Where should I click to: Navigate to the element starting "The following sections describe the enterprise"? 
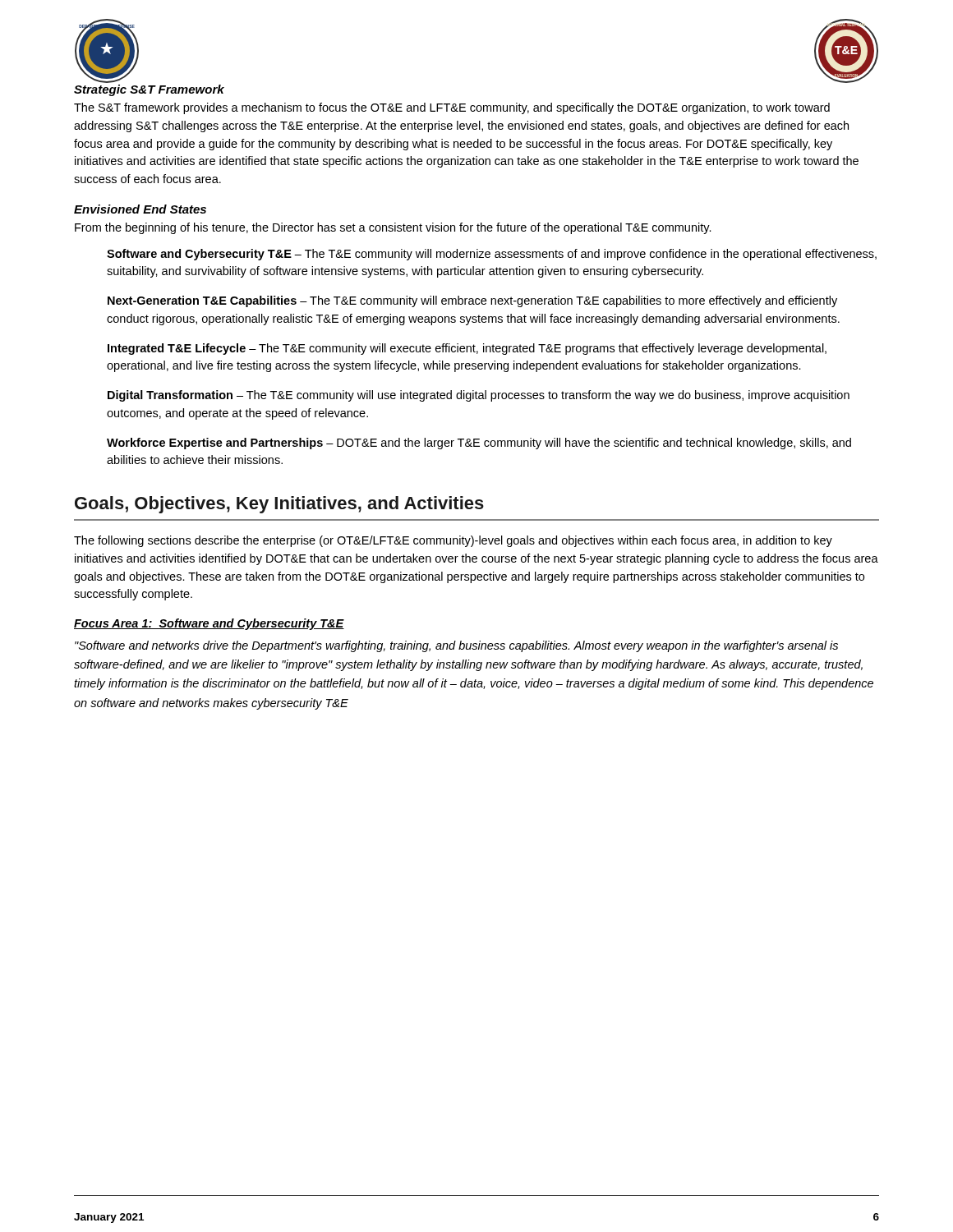click(x=476, y=567)
